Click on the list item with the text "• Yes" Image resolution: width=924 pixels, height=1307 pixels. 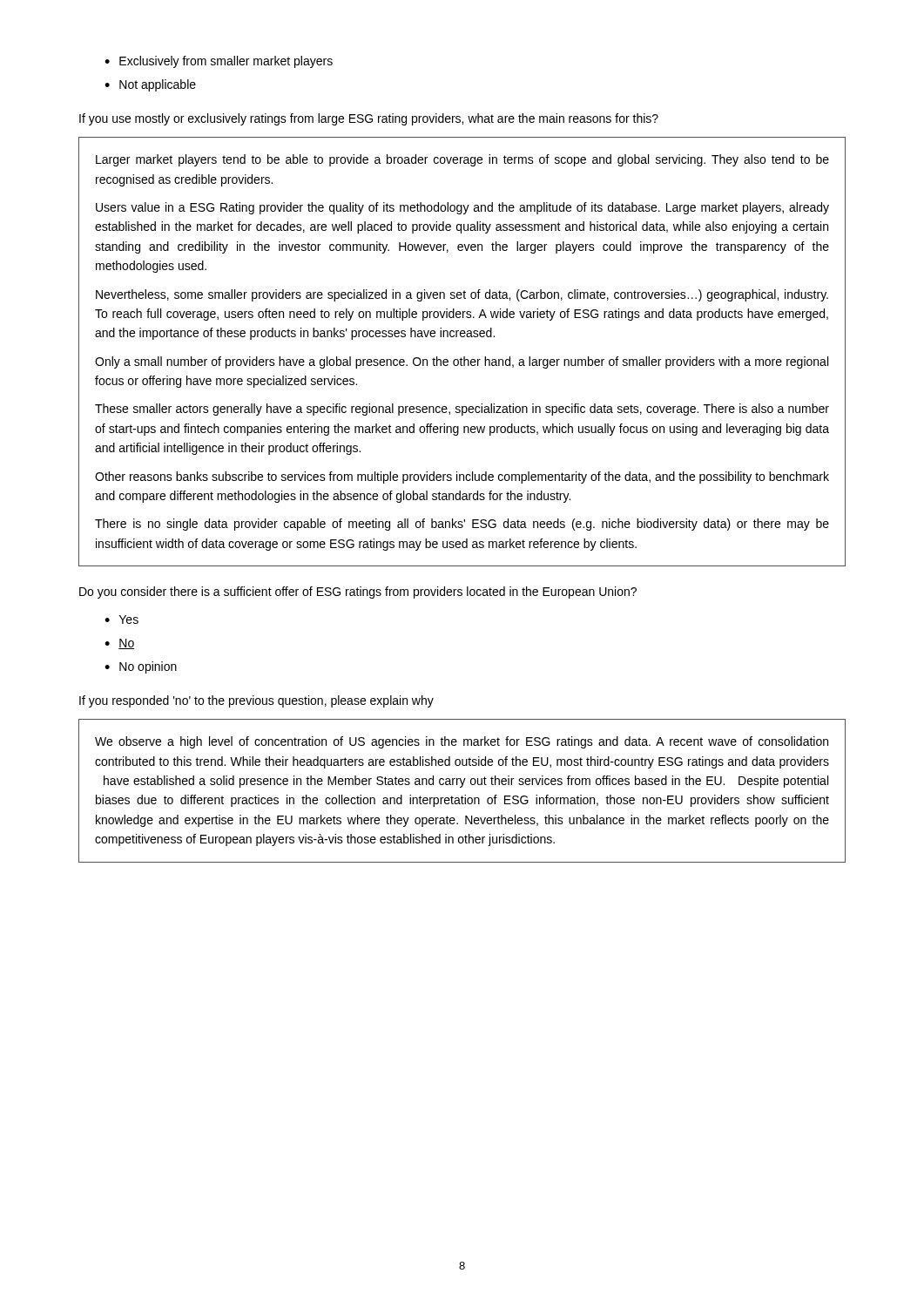122,621
